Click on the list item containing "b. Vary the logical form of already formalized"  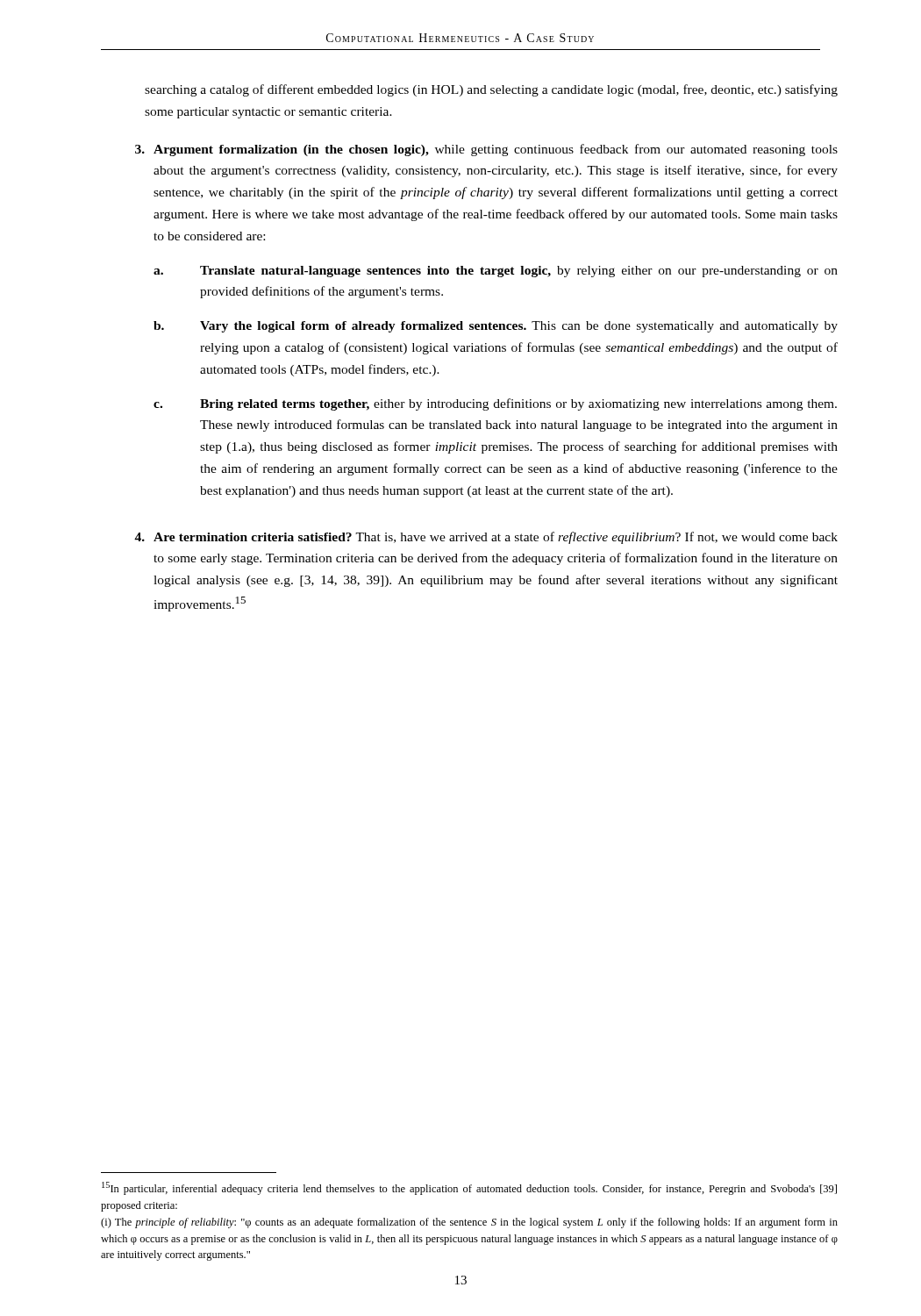pos(496,348)
